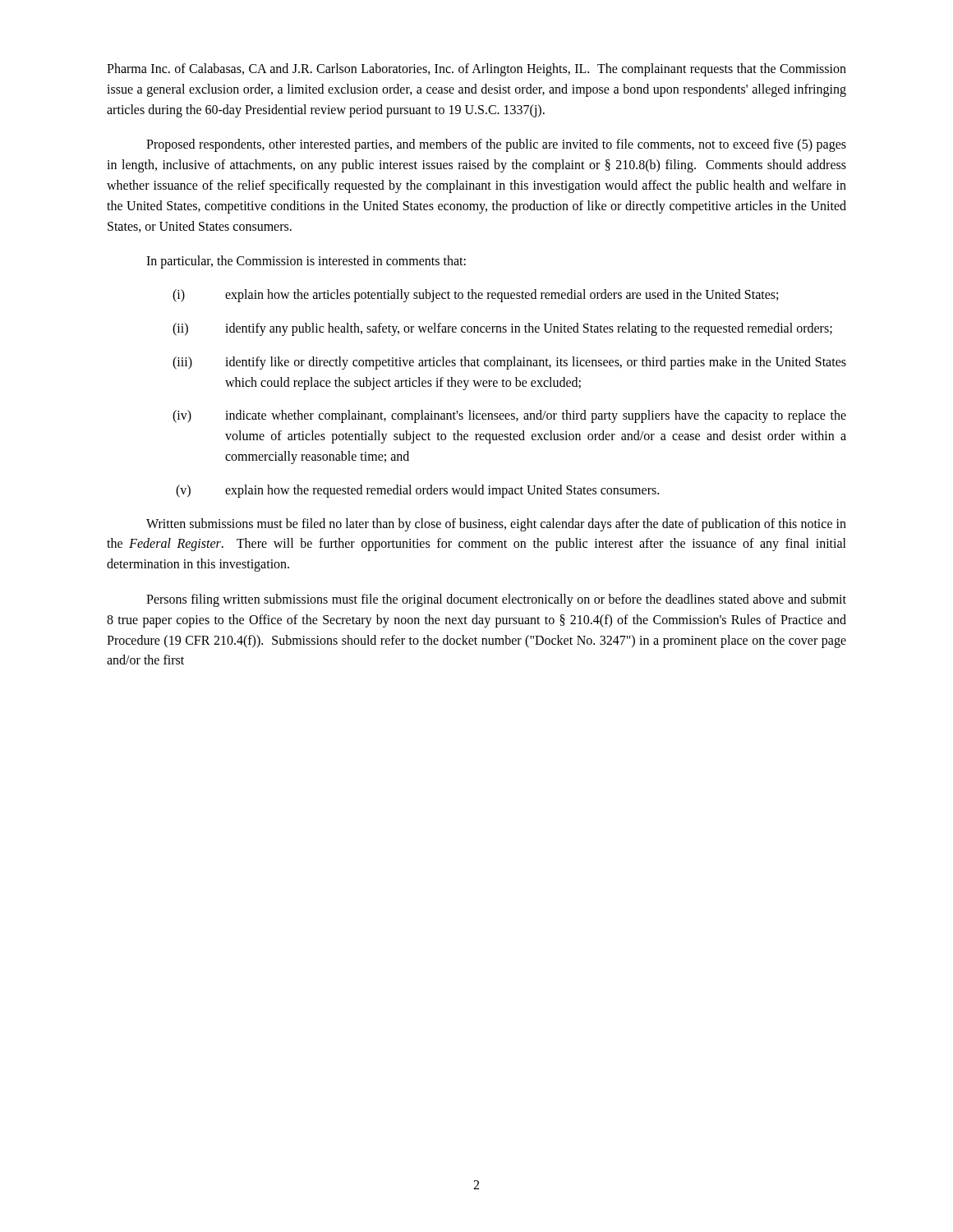
Task: Find the block on this page that starts "(iii) identify like or directly competitive"
Action: click(509, 372)
